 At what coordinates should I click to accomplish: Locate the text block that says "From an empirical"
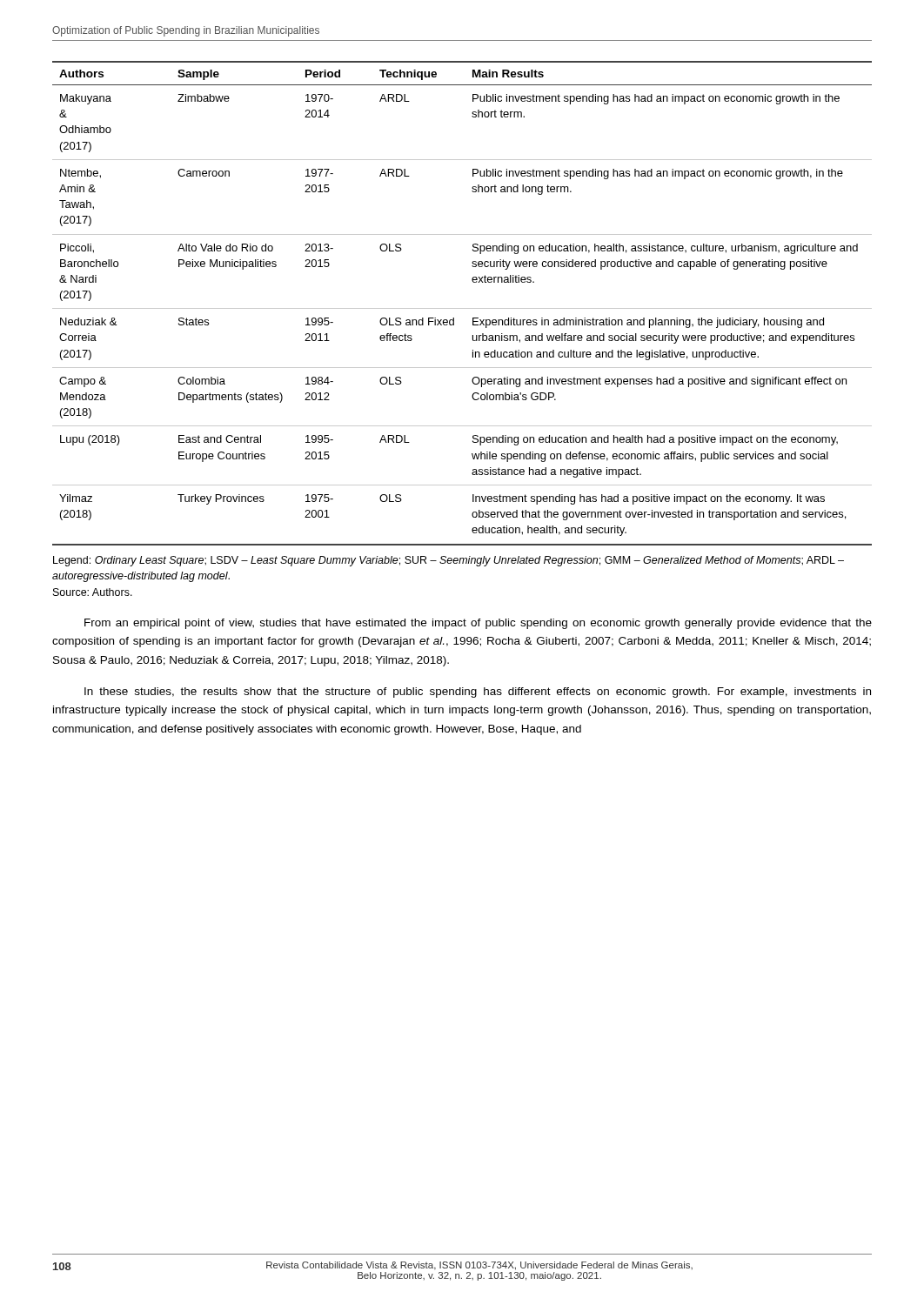pos(462,641)
